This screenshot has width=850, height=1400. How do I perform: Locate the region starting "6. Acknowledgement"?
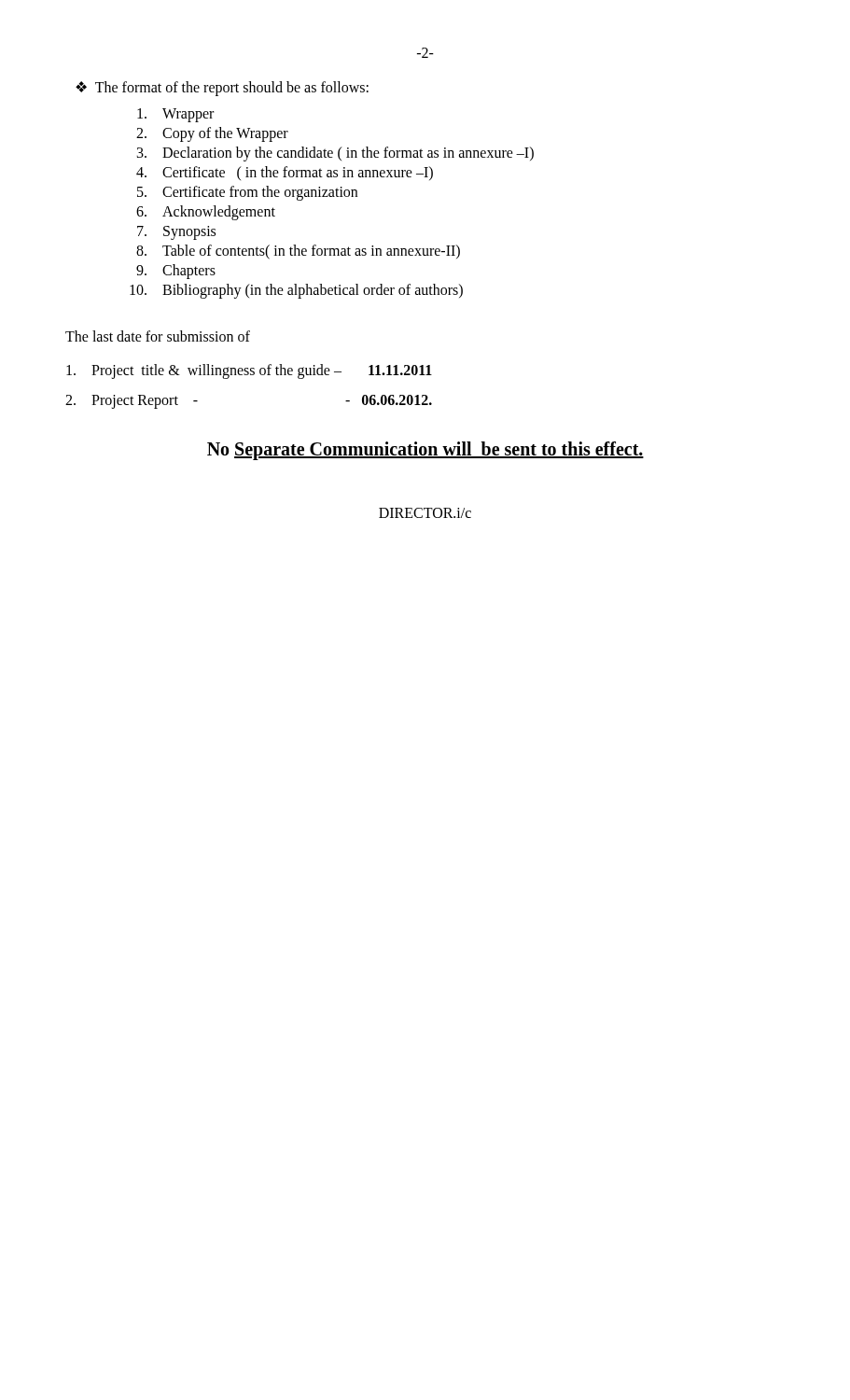coord(206,213)
